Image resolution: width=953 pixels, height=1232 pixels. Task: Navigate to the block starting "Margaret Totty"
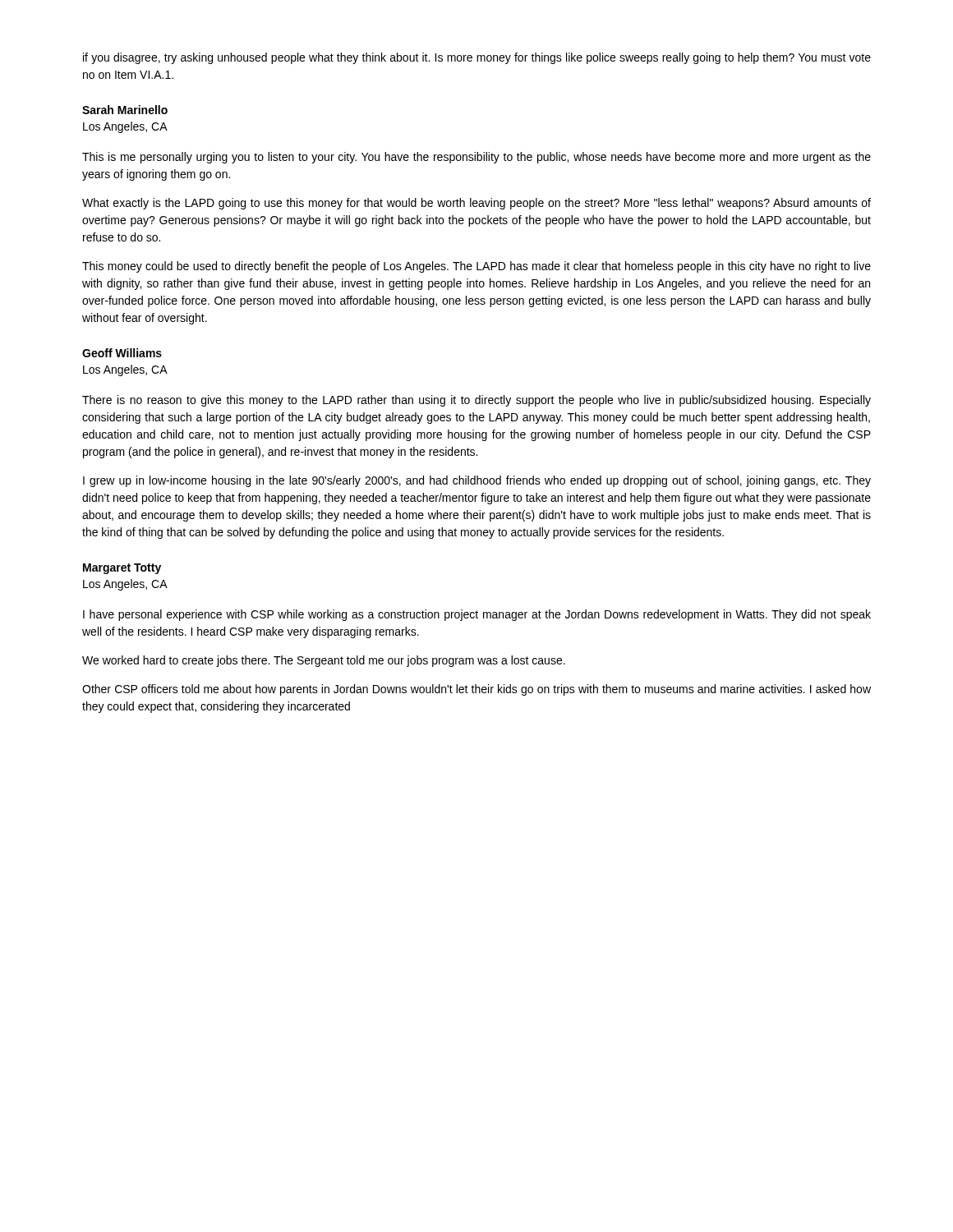click(122, 568)
